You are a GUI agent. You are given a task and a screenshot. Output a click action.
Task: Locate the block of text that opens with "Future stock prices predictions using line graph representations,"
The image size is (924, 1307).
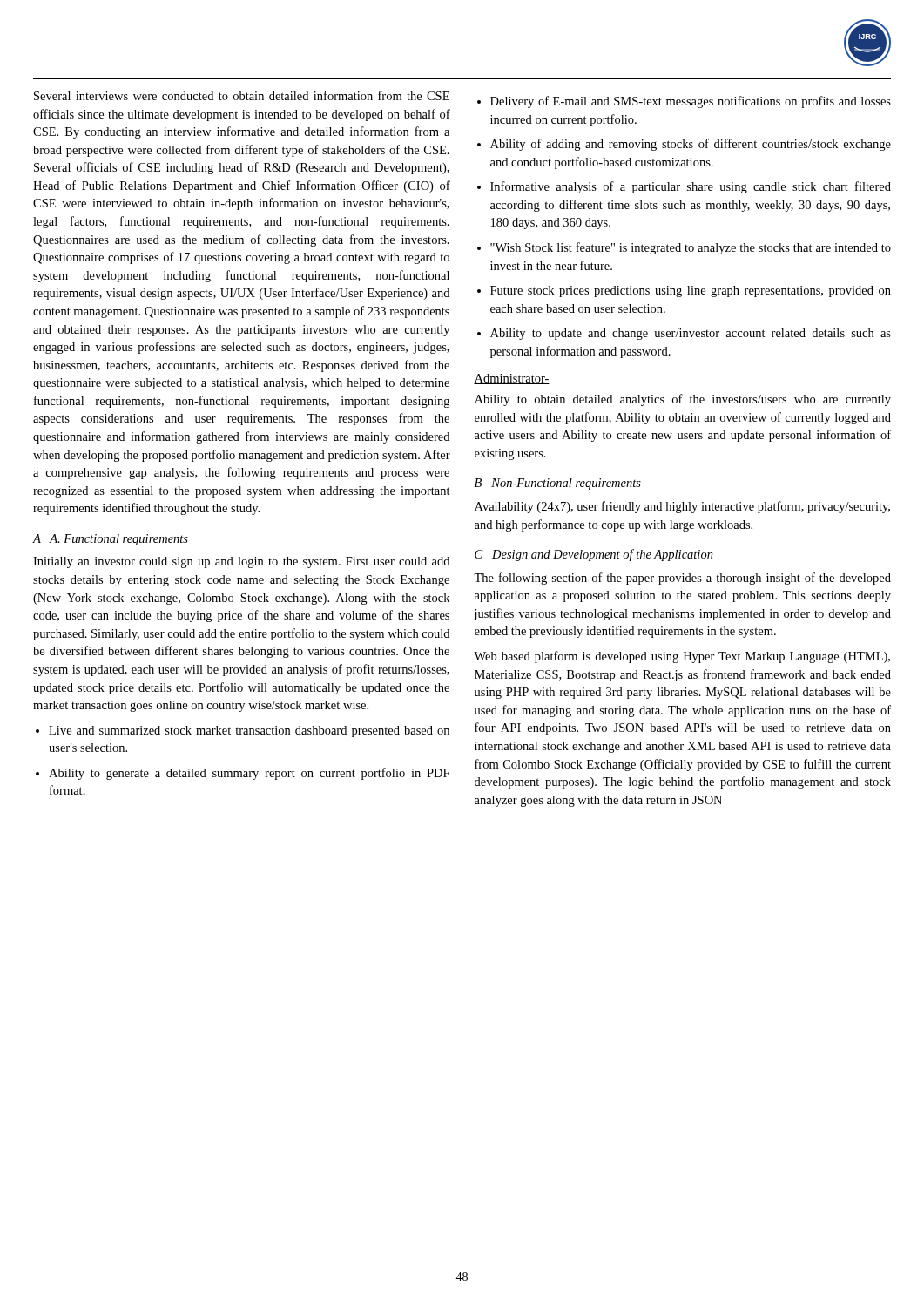(x=683, y=300)
